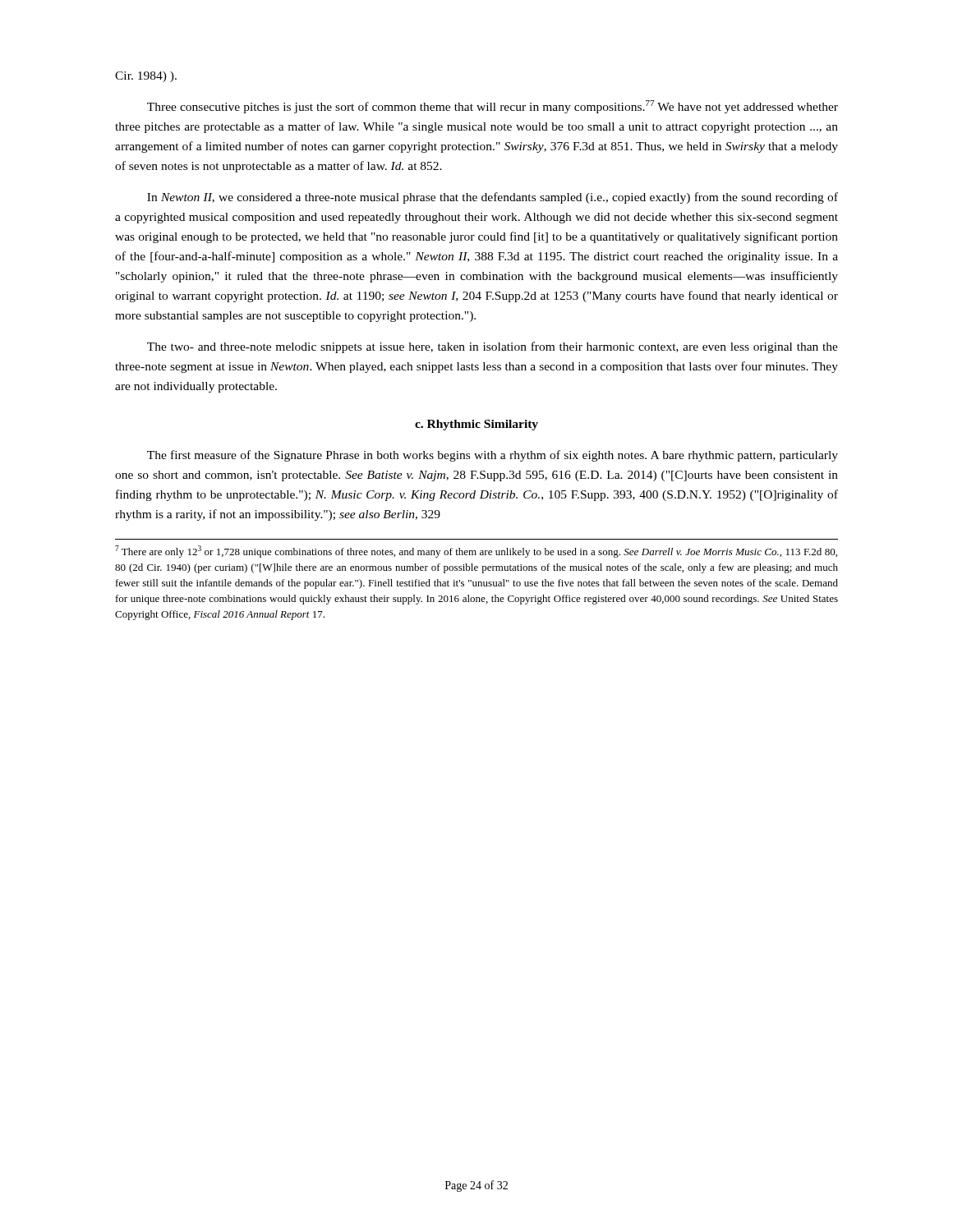Select the passage starting "7 There are only 123"
The height and width of the screenshot is (1232, 953).
[476, 583]
